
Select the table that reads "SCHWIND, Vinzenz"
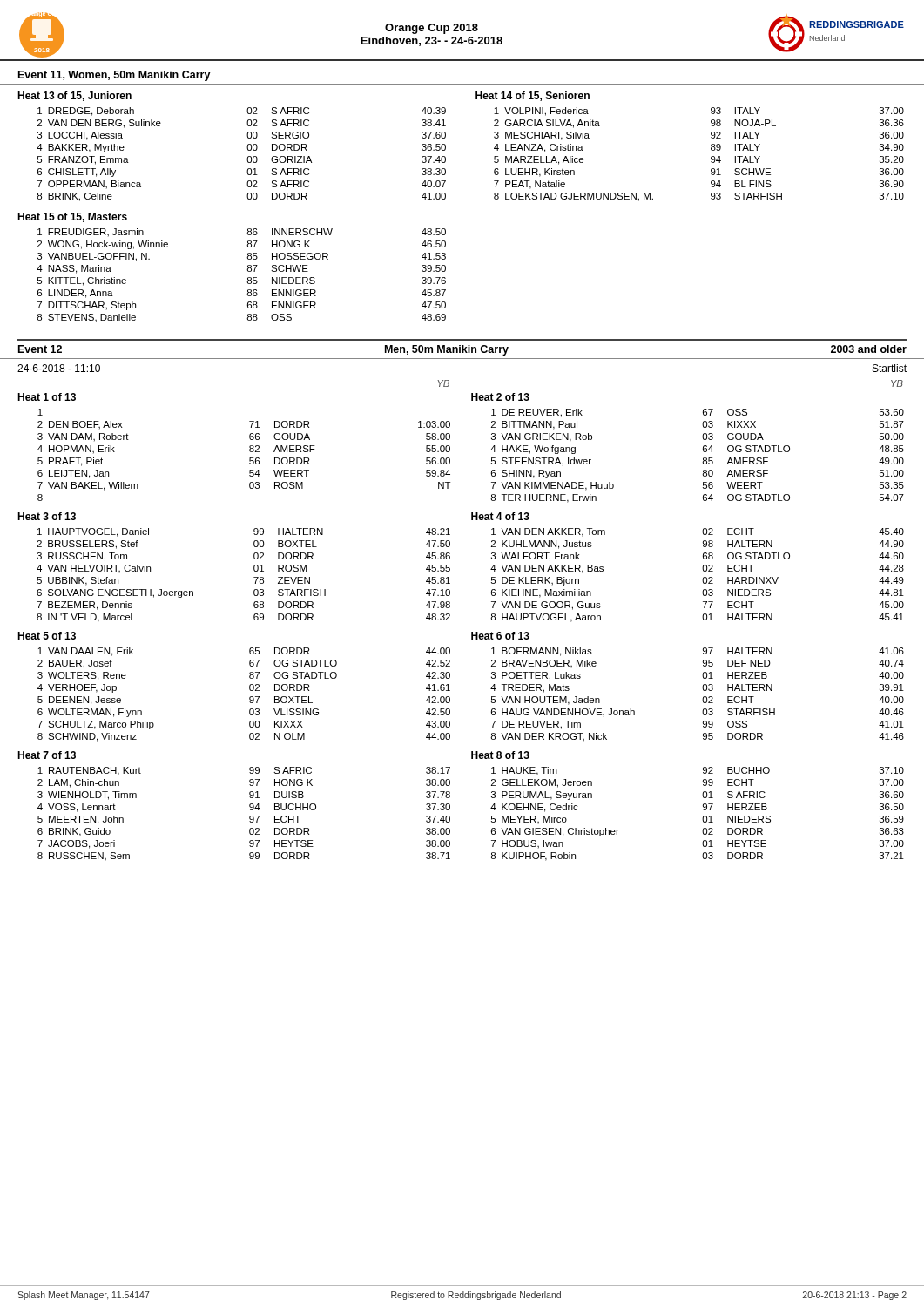pyautogui.click(x=240, y=686)
